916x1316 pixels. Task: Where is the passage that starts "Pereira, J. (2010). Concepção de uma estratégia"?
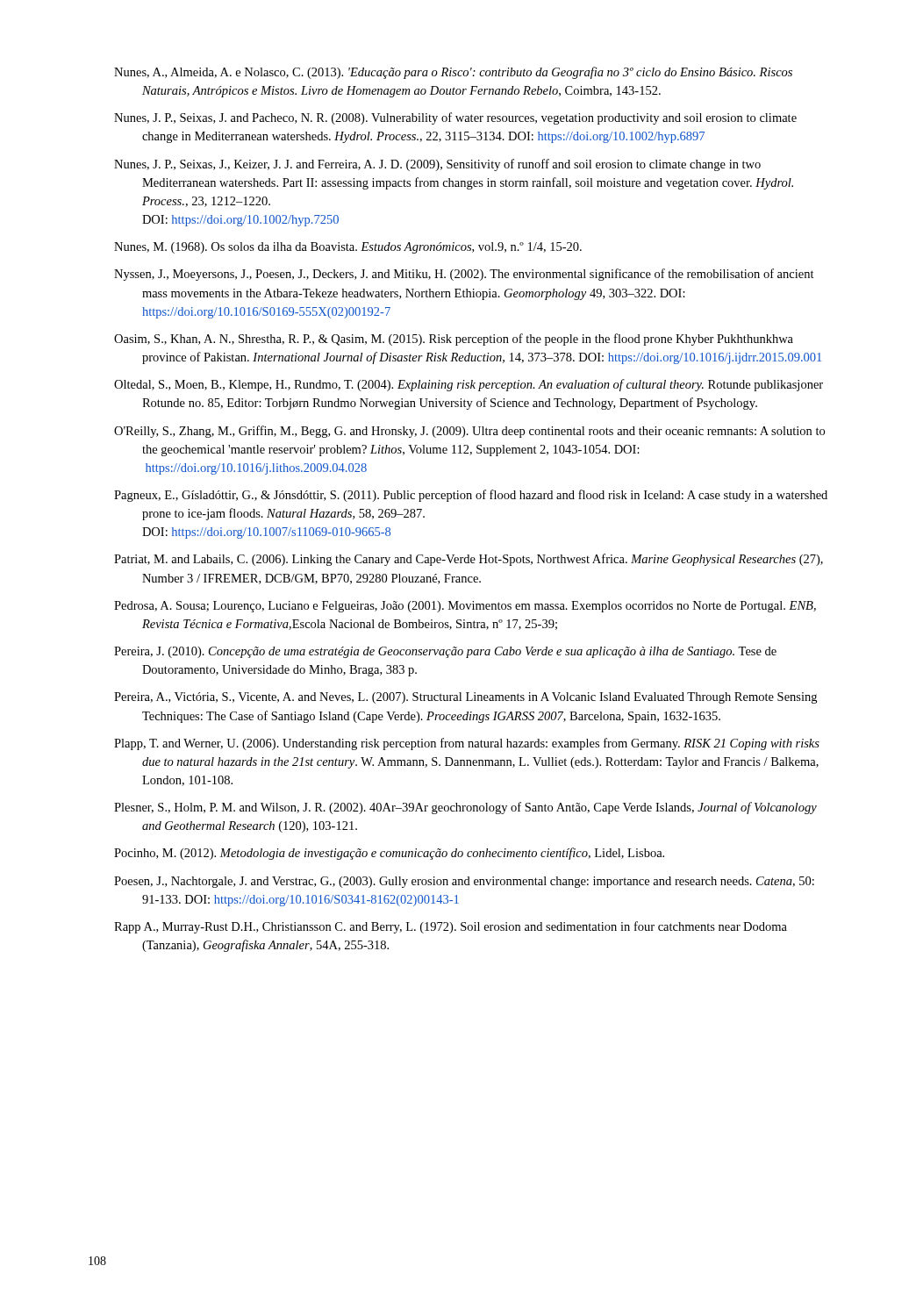[445, 660]
